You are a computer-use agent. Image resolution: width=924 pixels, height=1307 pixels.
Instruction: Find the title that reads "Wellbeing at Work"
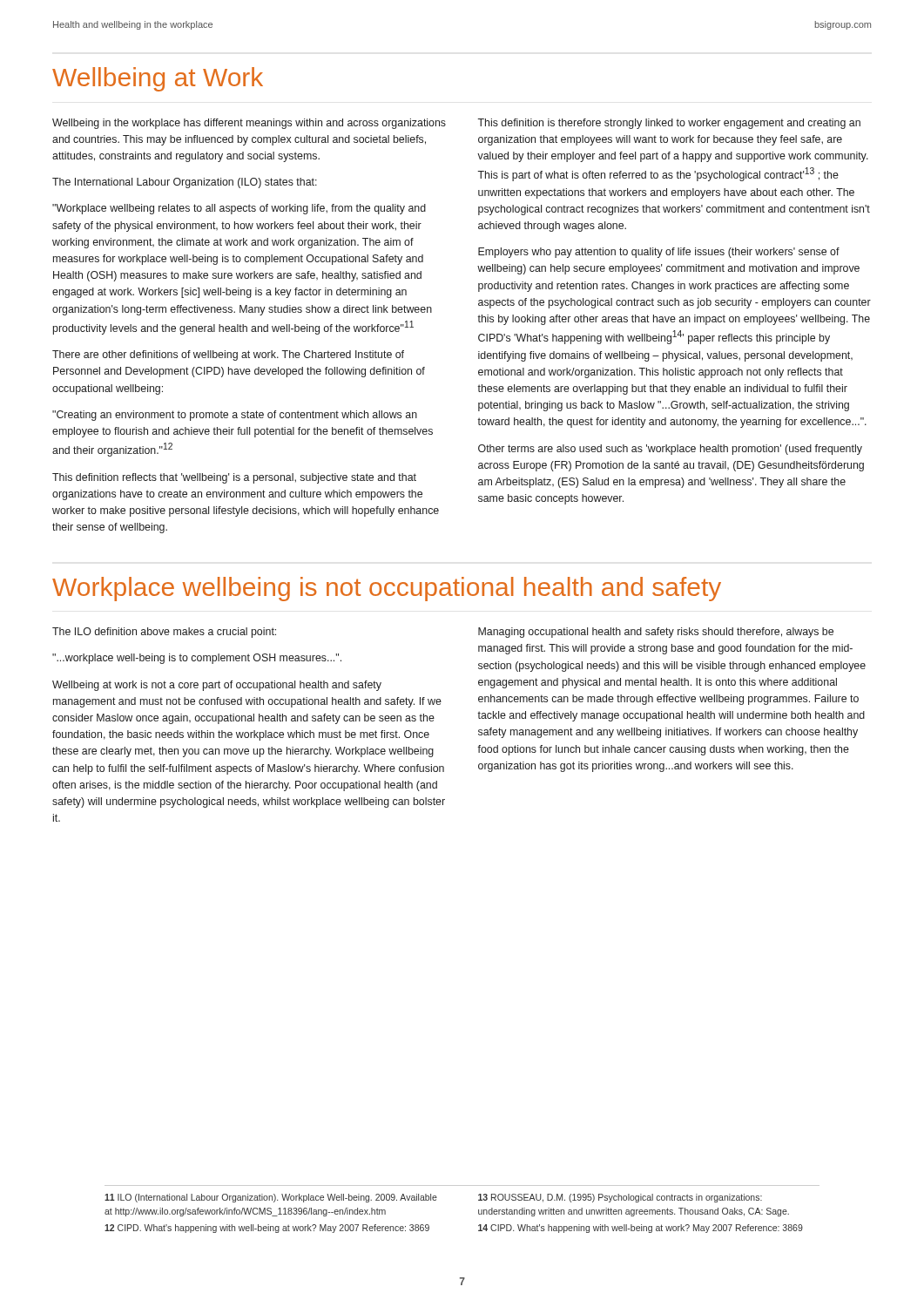point(158,77)
